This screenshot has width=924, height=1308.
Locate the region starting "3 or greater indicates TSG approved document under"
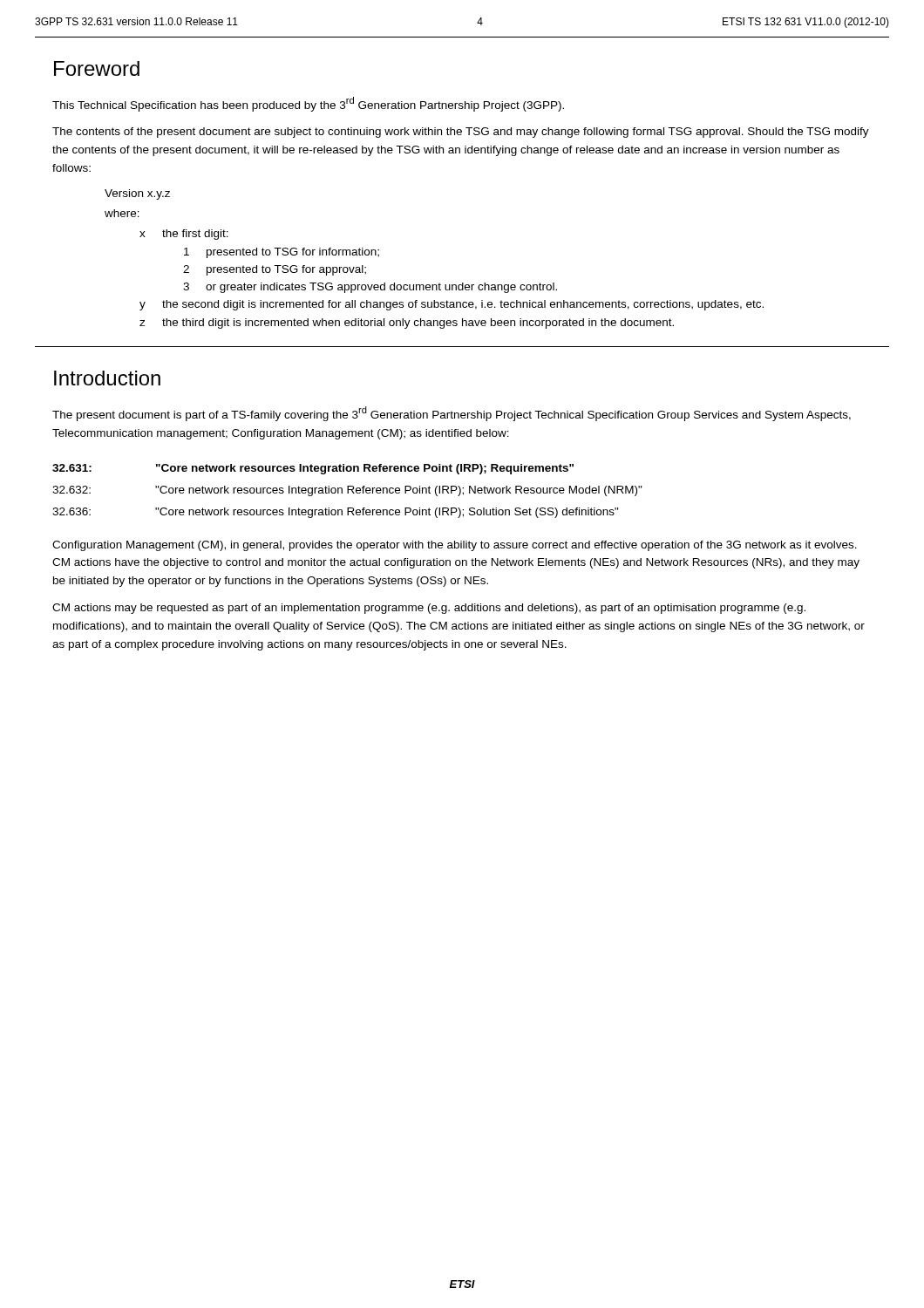point(371,287)
